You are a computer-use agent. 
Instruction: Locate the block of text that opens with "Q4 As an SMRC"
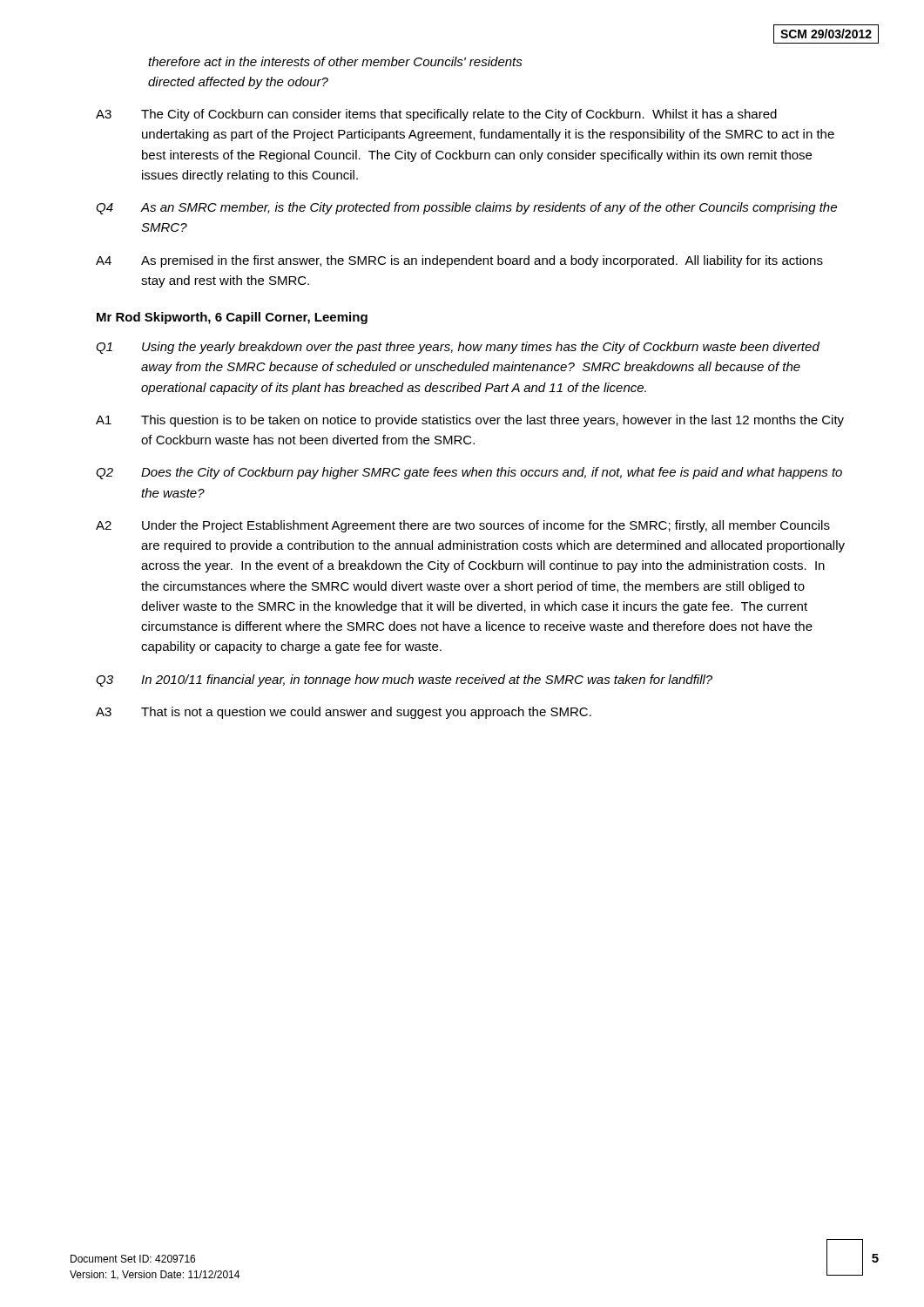tap(471, 217)
